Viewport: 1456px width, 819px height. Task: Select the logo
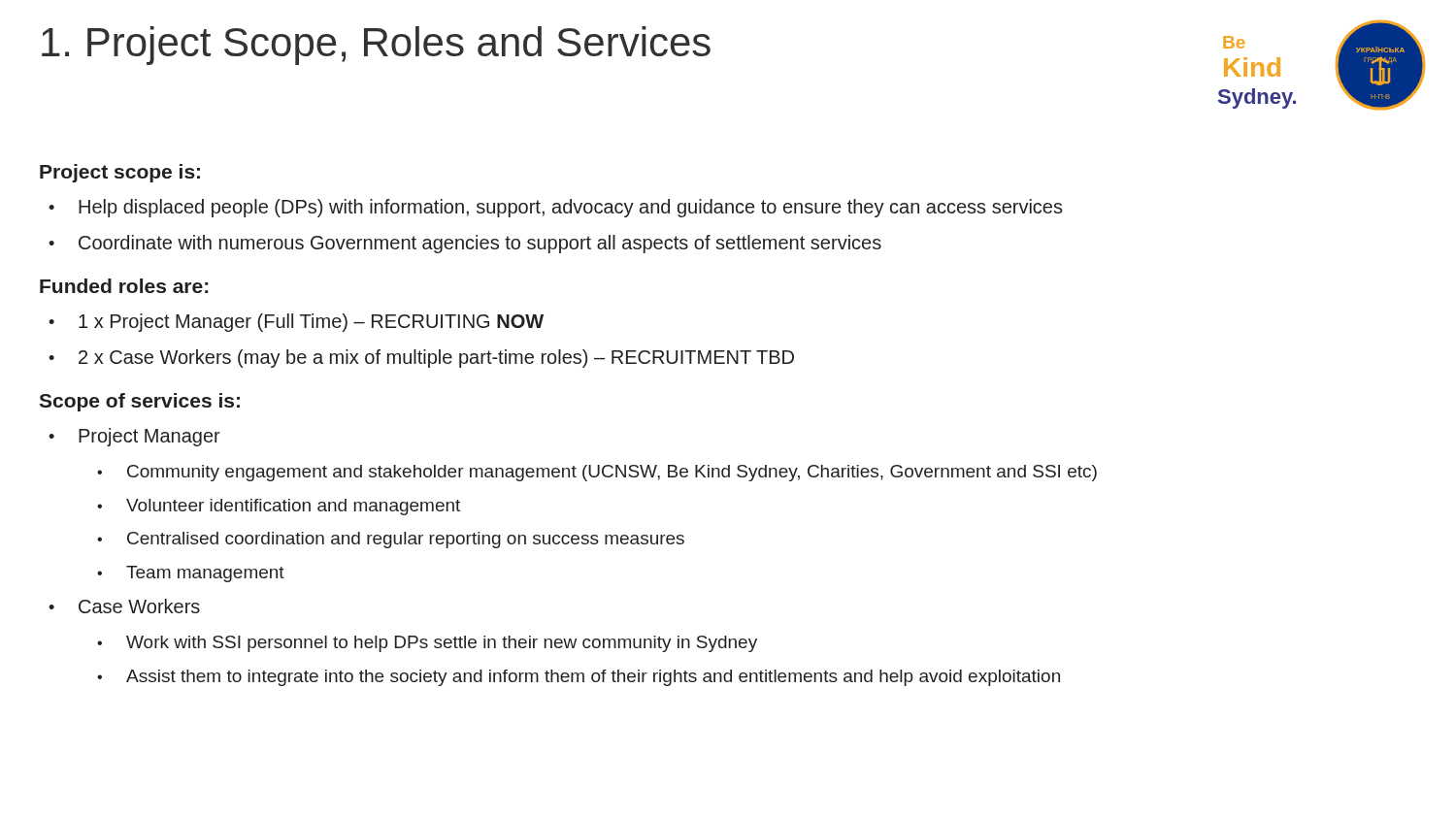(1320, 65)
